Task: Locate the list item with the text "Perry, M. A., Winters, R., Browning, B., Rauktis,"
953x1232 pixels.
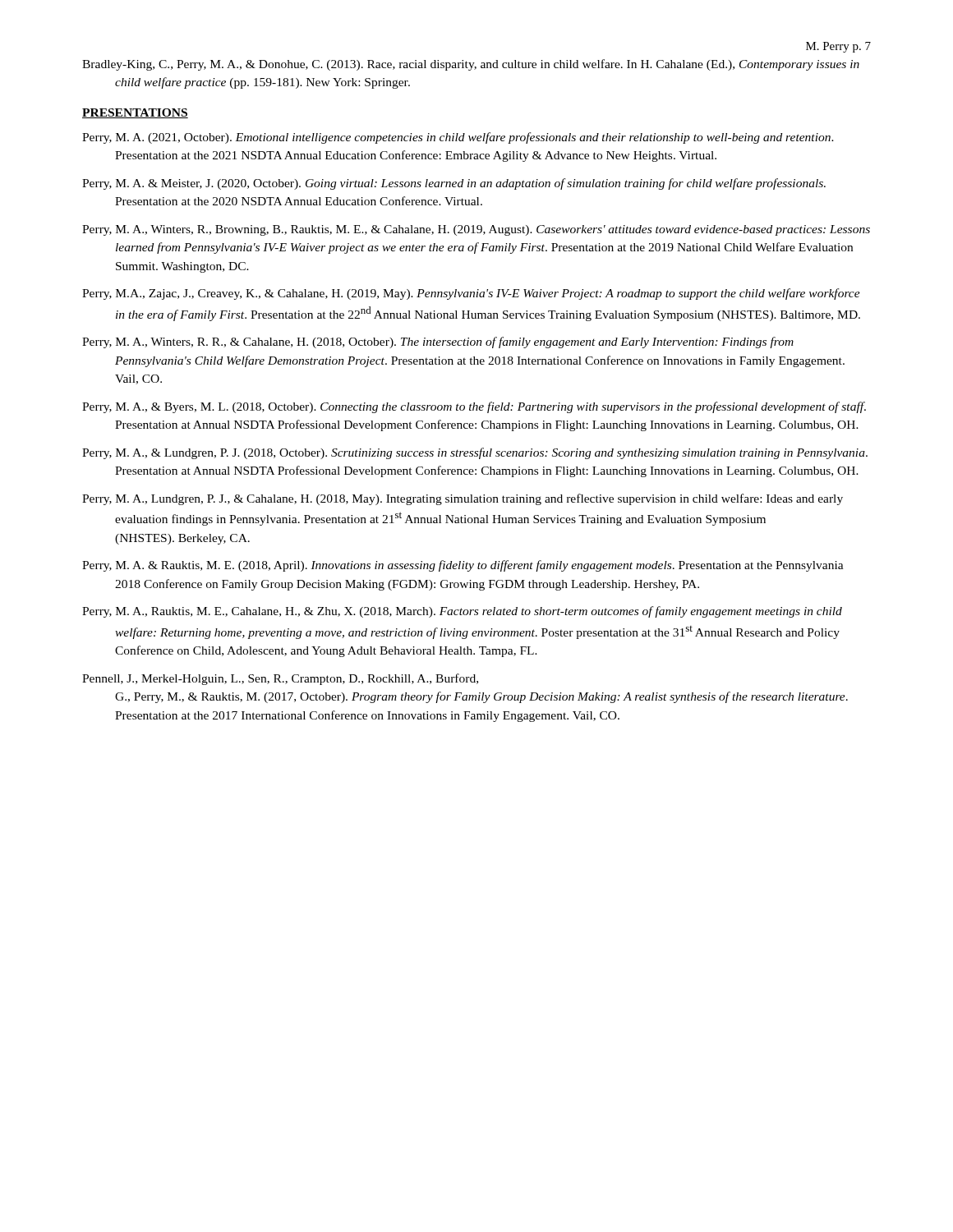Action: pyautogui.click(x=476, y=247)
